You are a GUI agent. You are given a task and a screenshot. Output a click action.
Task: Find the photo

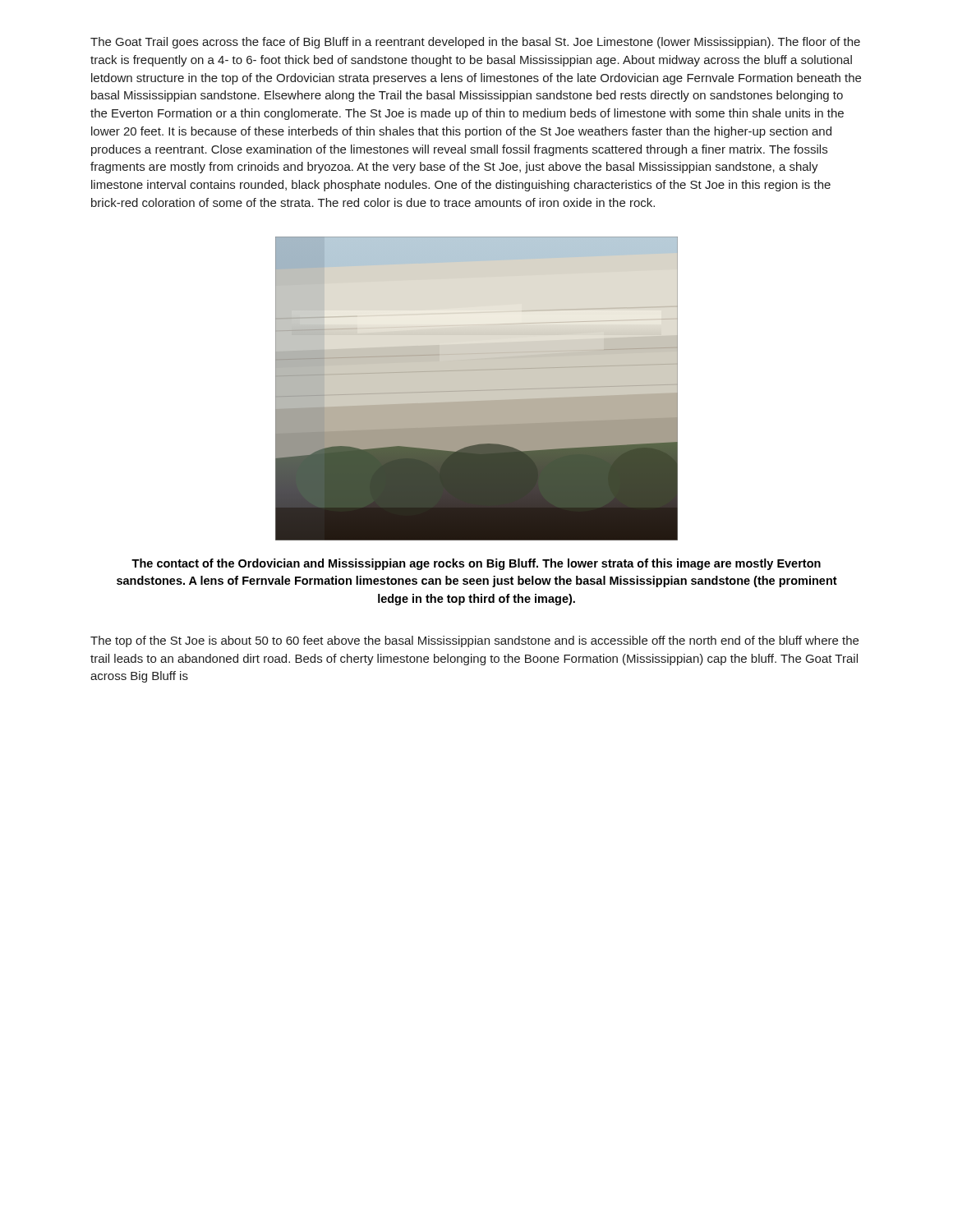[x=476, y=388]
